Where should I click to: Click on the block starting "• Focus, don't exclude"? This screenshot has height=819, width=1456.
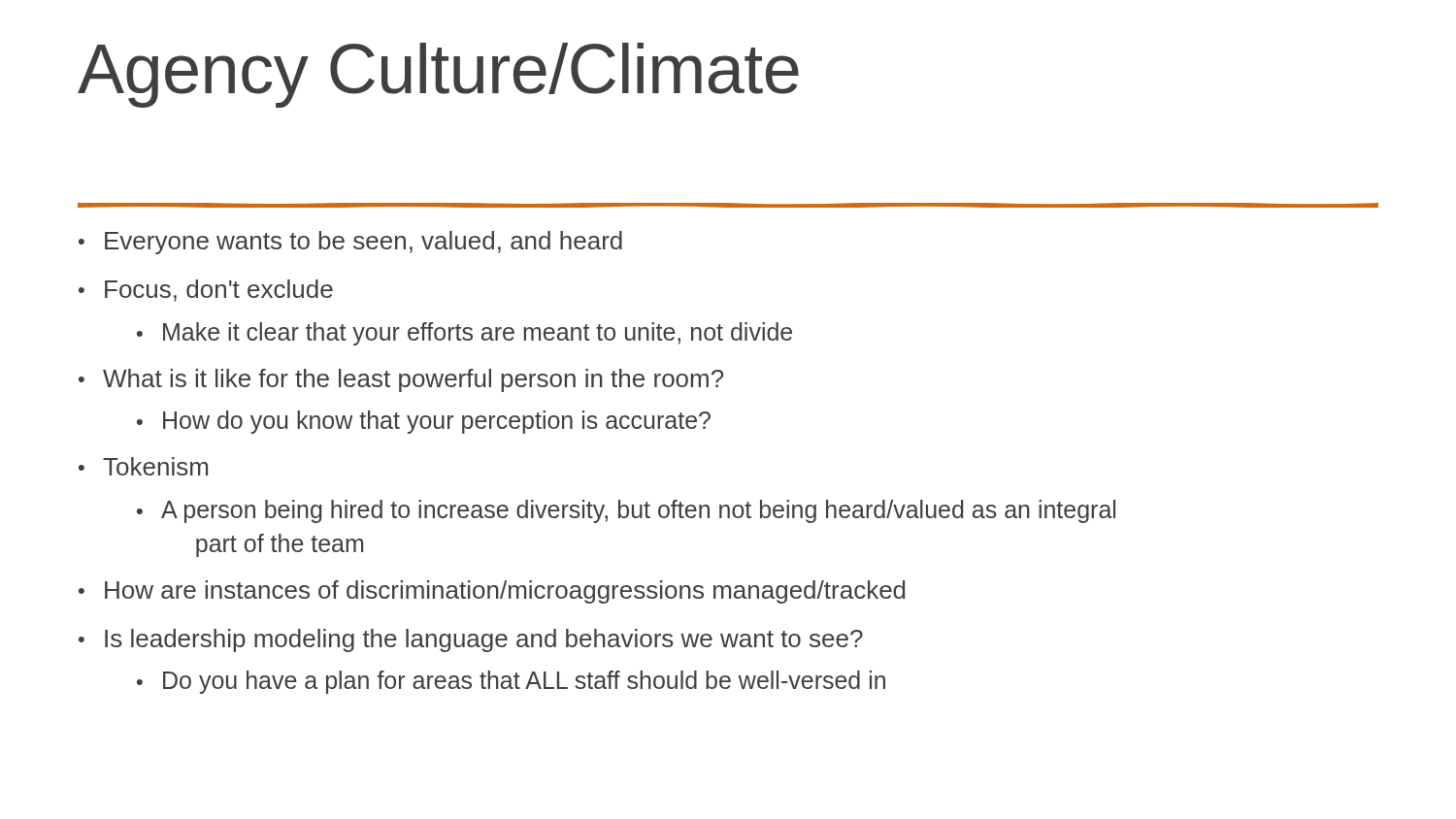(206, 290)
